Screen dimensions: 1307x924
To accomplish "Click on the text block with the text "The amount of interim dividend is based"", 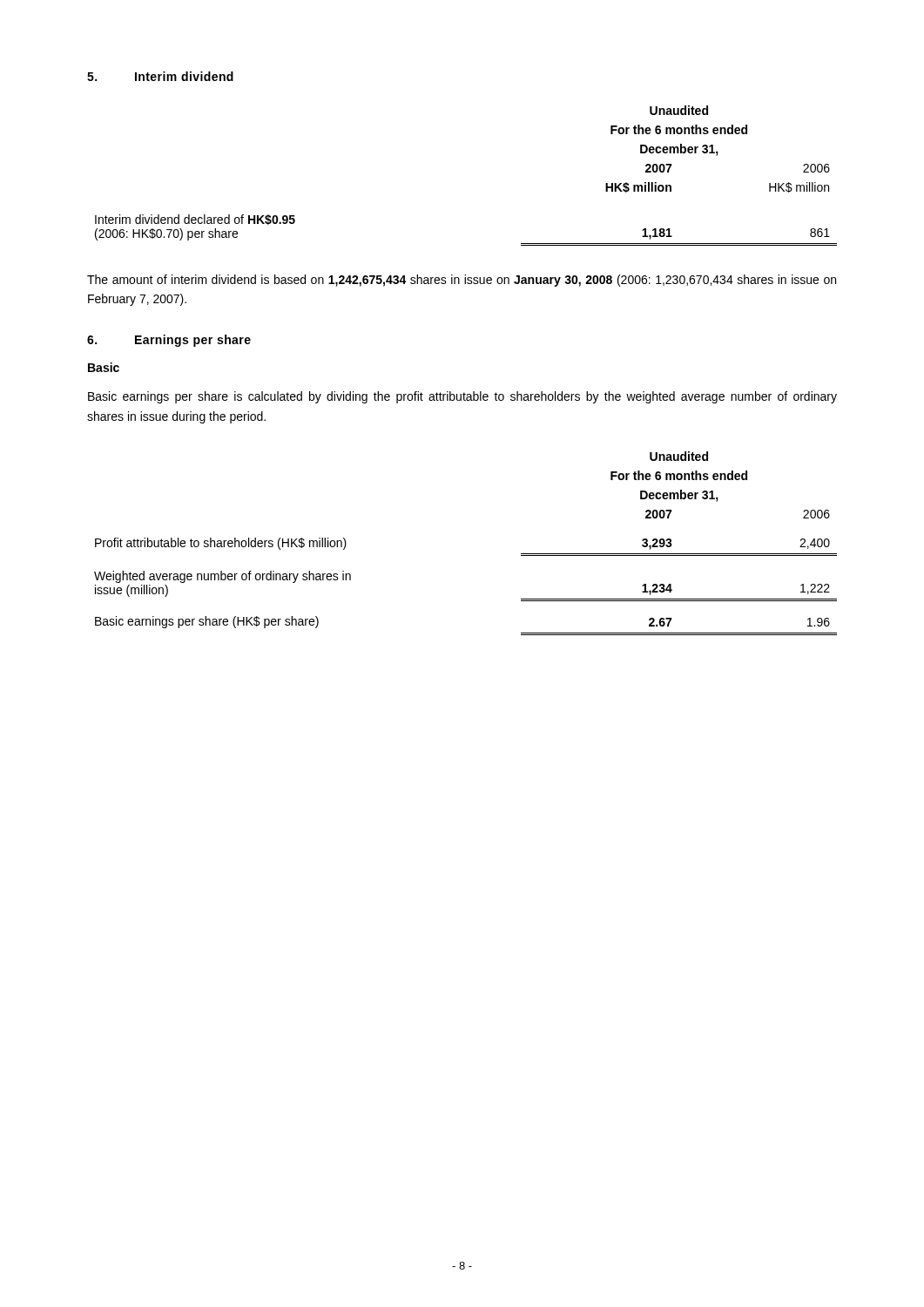I will click(x=462, y=289).
